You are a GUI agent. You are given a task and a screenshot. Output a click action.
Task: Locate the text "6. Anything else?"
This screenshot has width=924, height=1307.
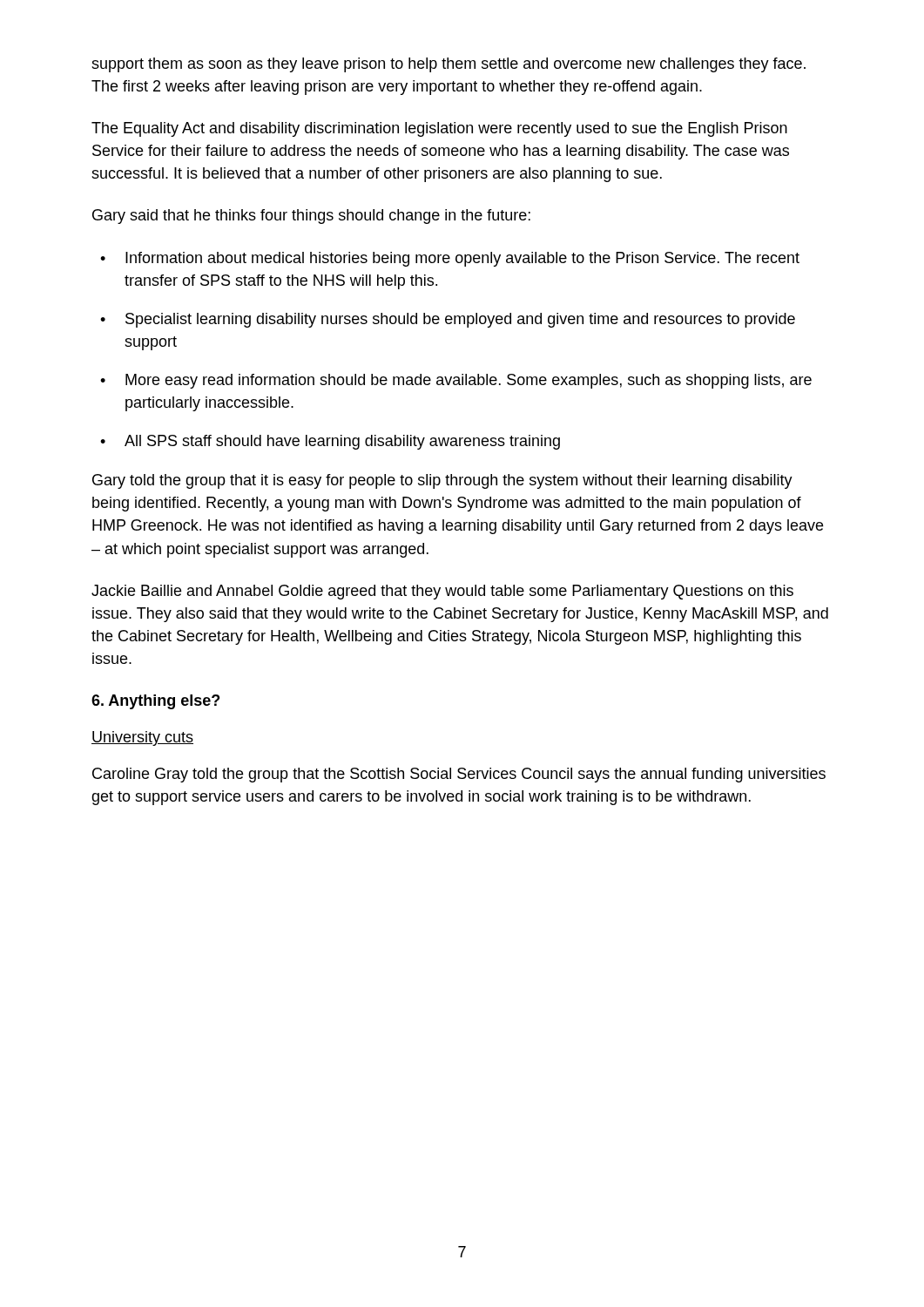(156, 700)
